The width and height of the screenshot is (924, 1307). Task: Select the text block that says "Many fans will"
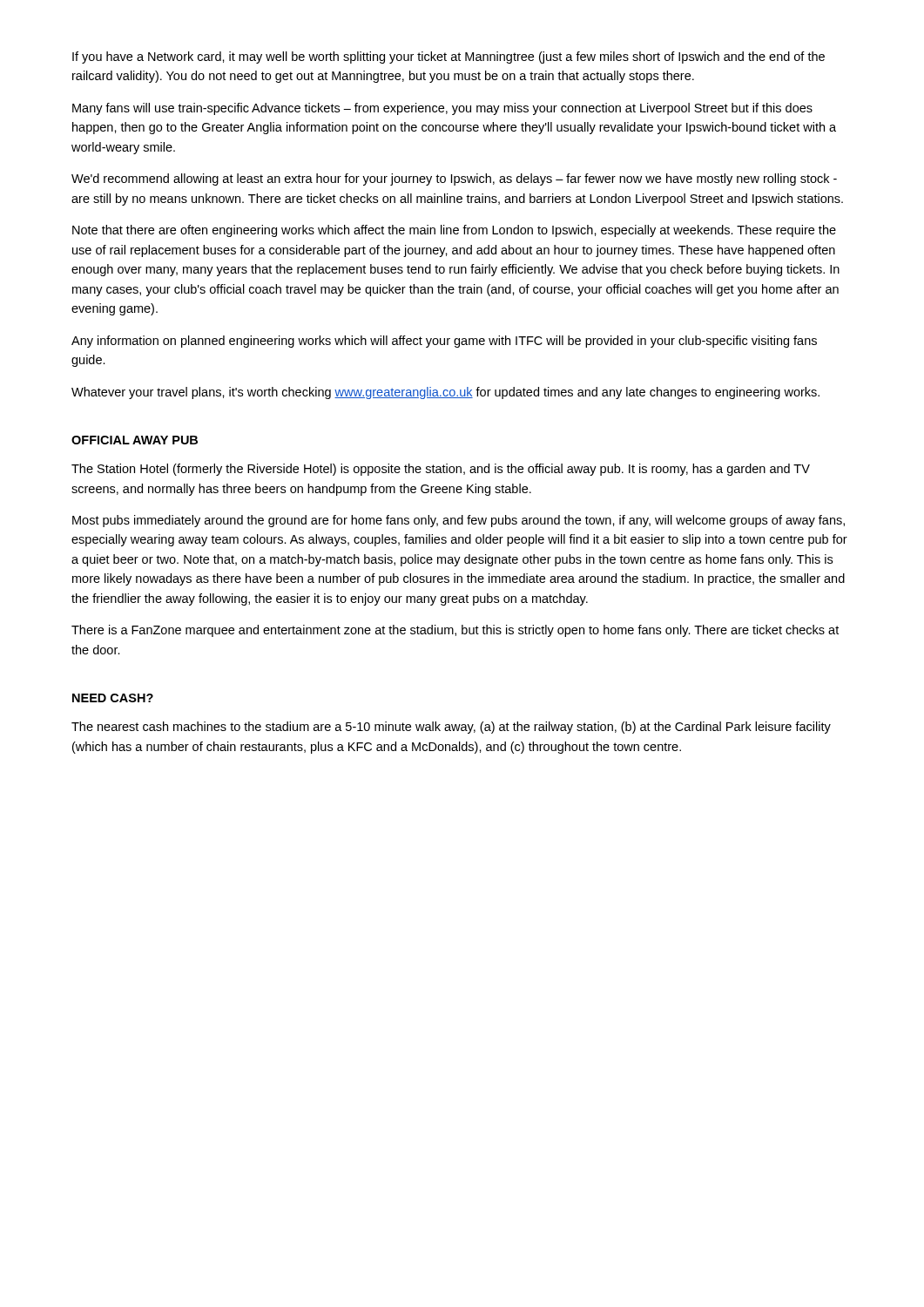pyautogui.click(x=462, y=128)
